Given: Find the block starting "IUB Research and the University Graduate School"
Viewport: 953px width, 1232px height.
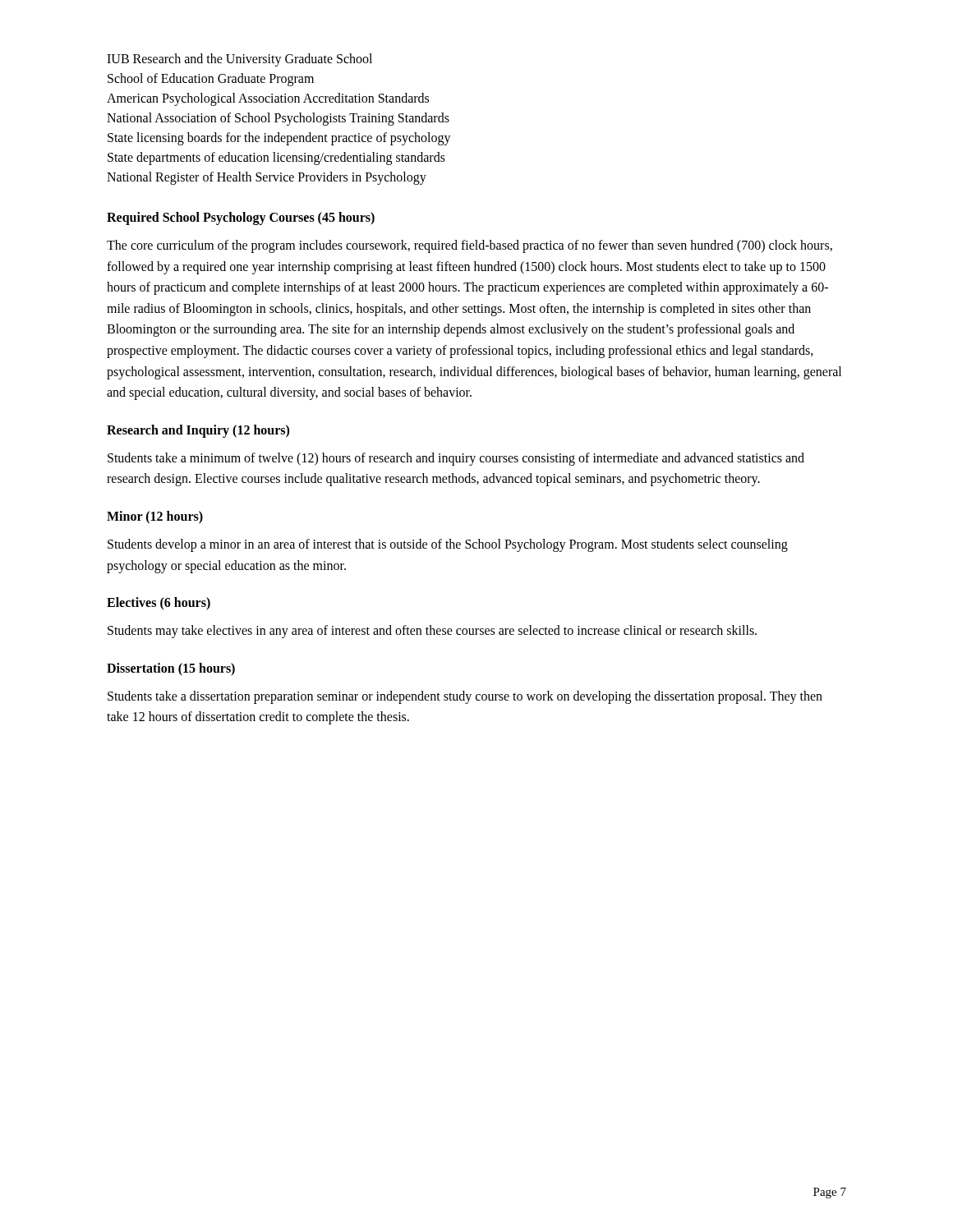Looking at the screenshot, I should tap(240, 59).
